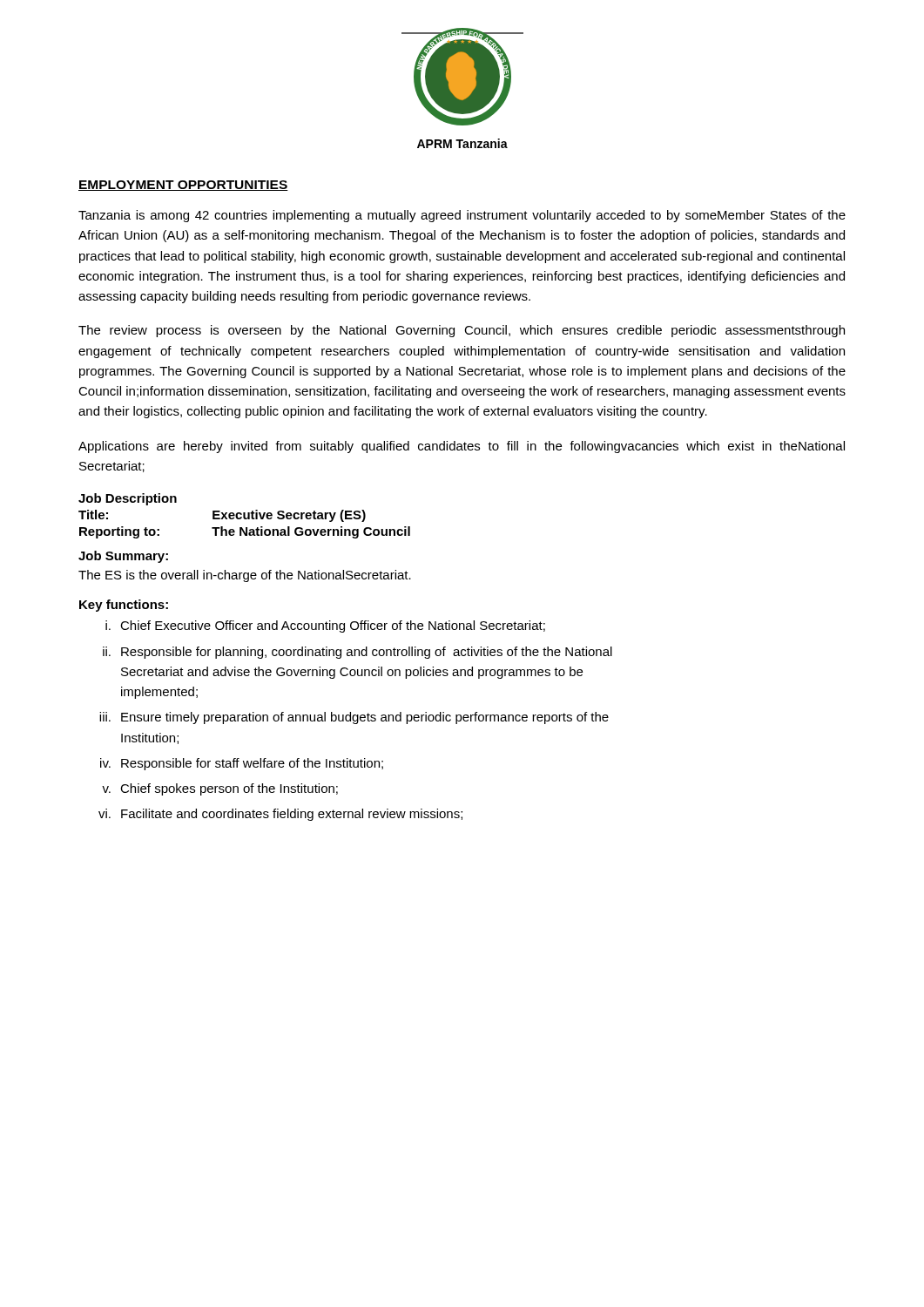Select the text block that reads "Tanzania is among 42 countries implementing"

pos(462,255)
